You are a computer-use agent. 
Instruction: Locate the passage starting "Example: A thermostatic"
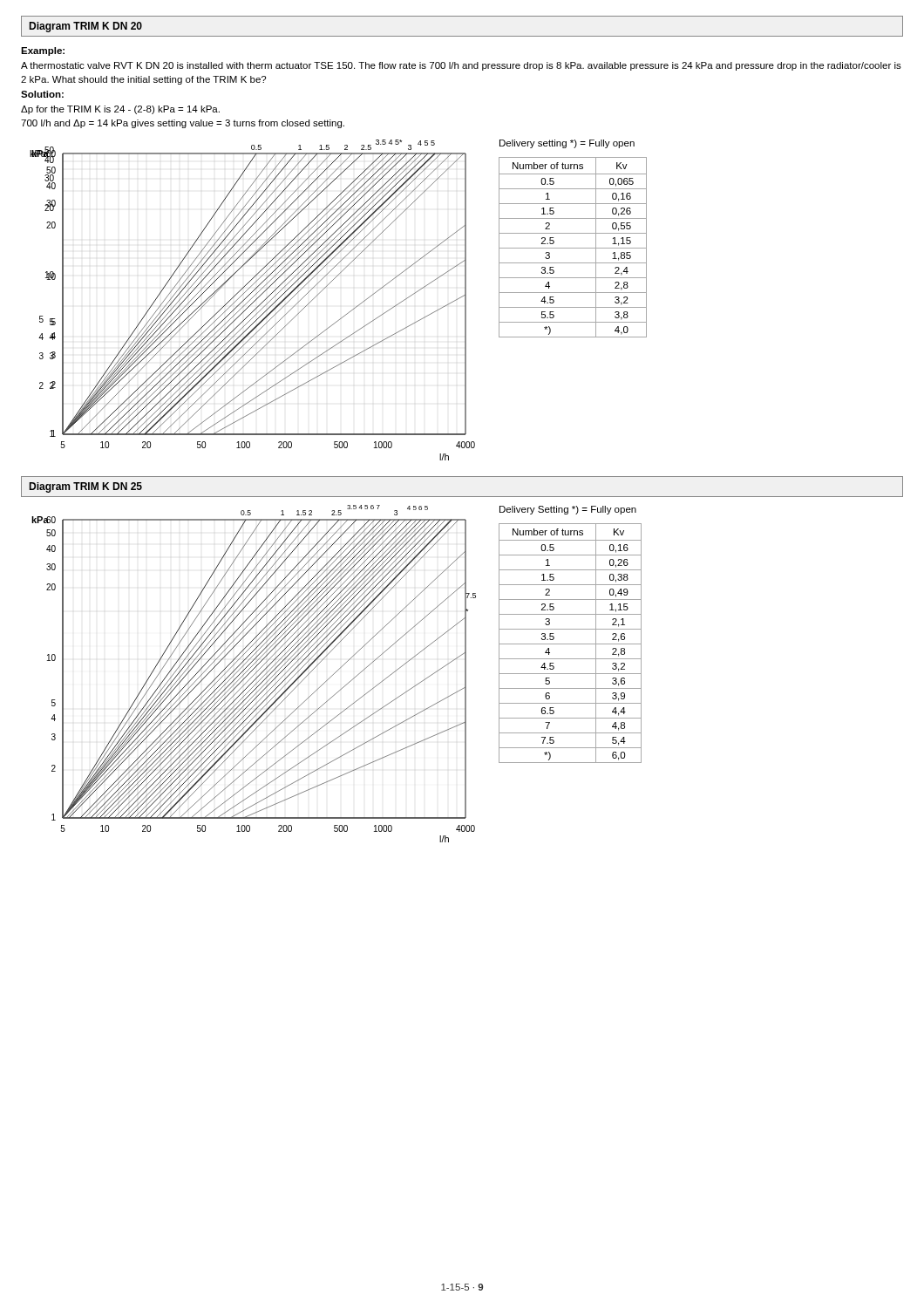(x=43, y=51)
